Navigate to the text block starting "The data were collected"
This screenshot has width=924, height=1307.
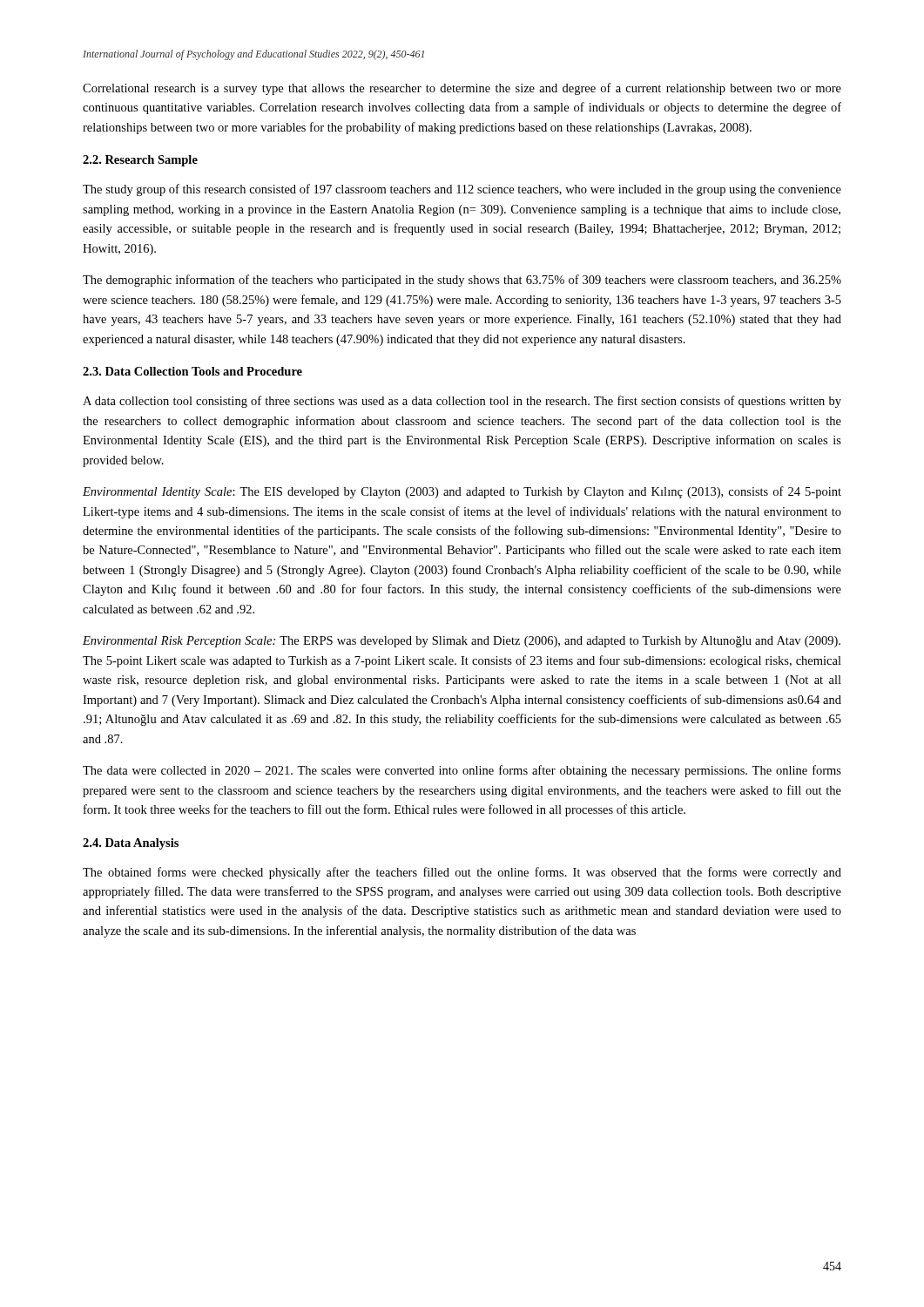coord(462,790)
